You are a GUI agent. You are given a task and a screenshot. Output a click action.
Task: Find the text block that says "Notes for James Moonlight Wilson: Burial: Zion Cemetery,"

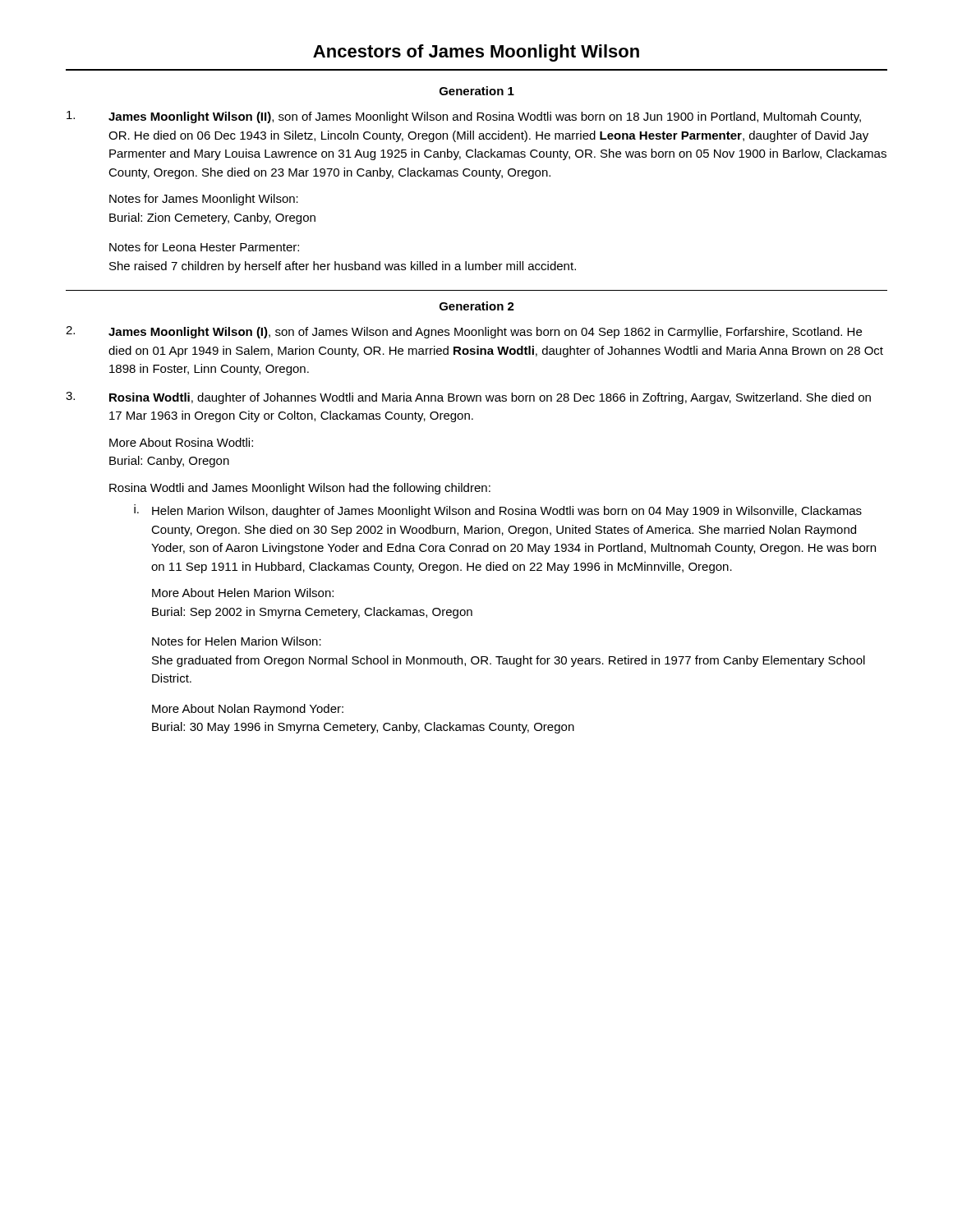coord(212,208)
